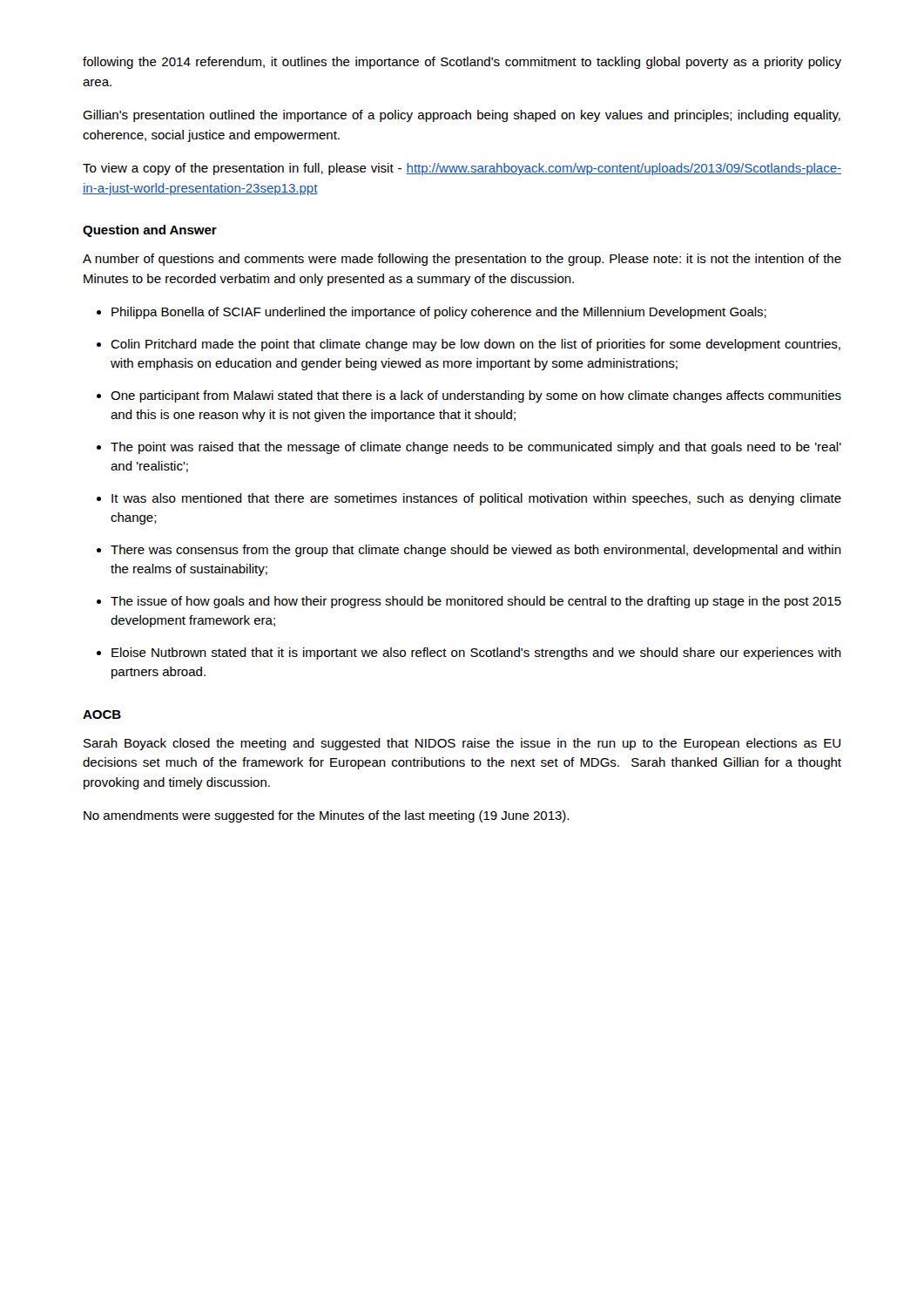The height and width of the screenshot is (1307, 924).
Task: Point to the passage starting "Philippa Bonella of SCIAF underlined"
Action: click(x=439, y=312)
